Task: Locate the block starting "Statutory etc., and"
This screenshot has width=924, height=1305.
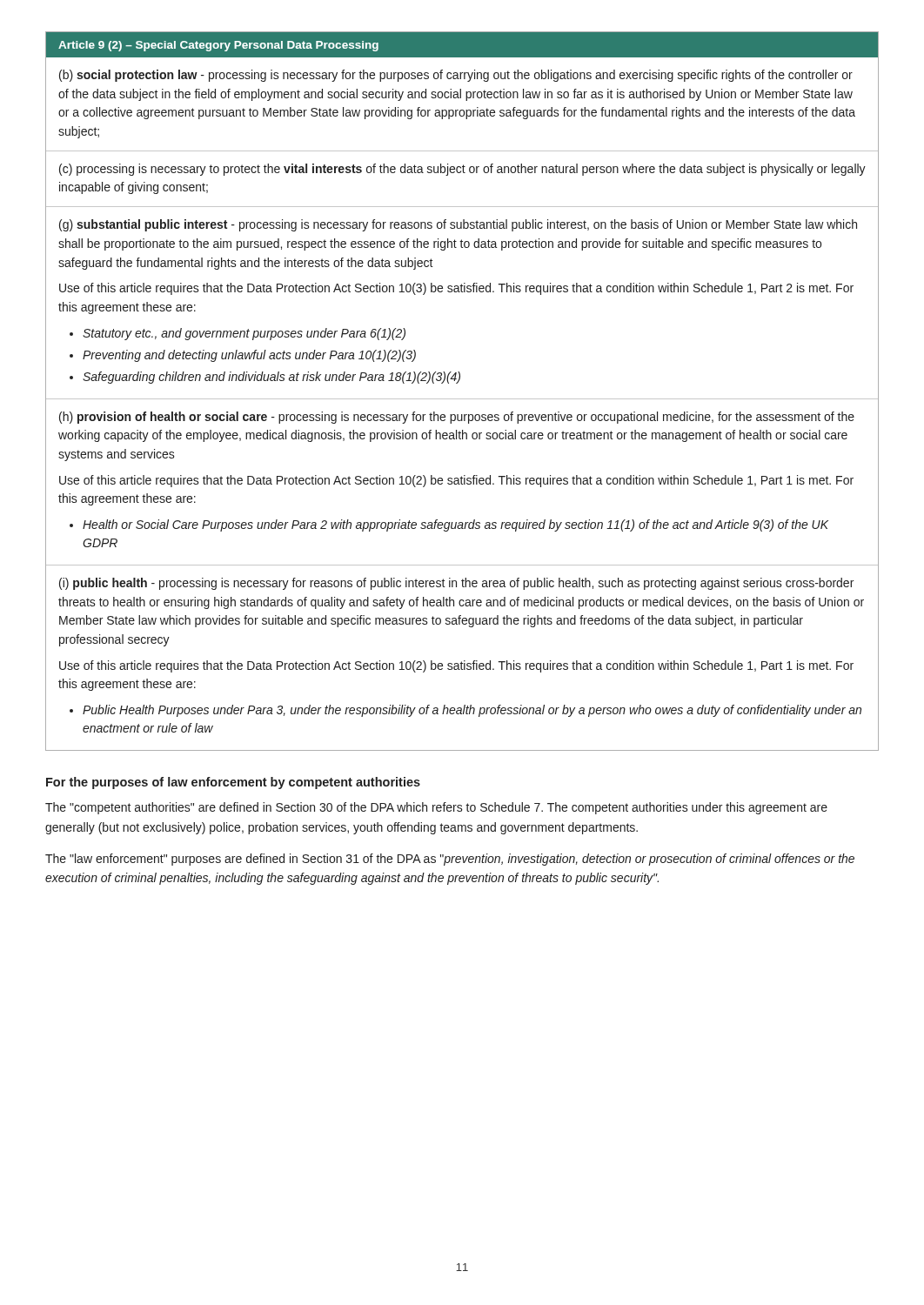Action: (x=244, y=333)
